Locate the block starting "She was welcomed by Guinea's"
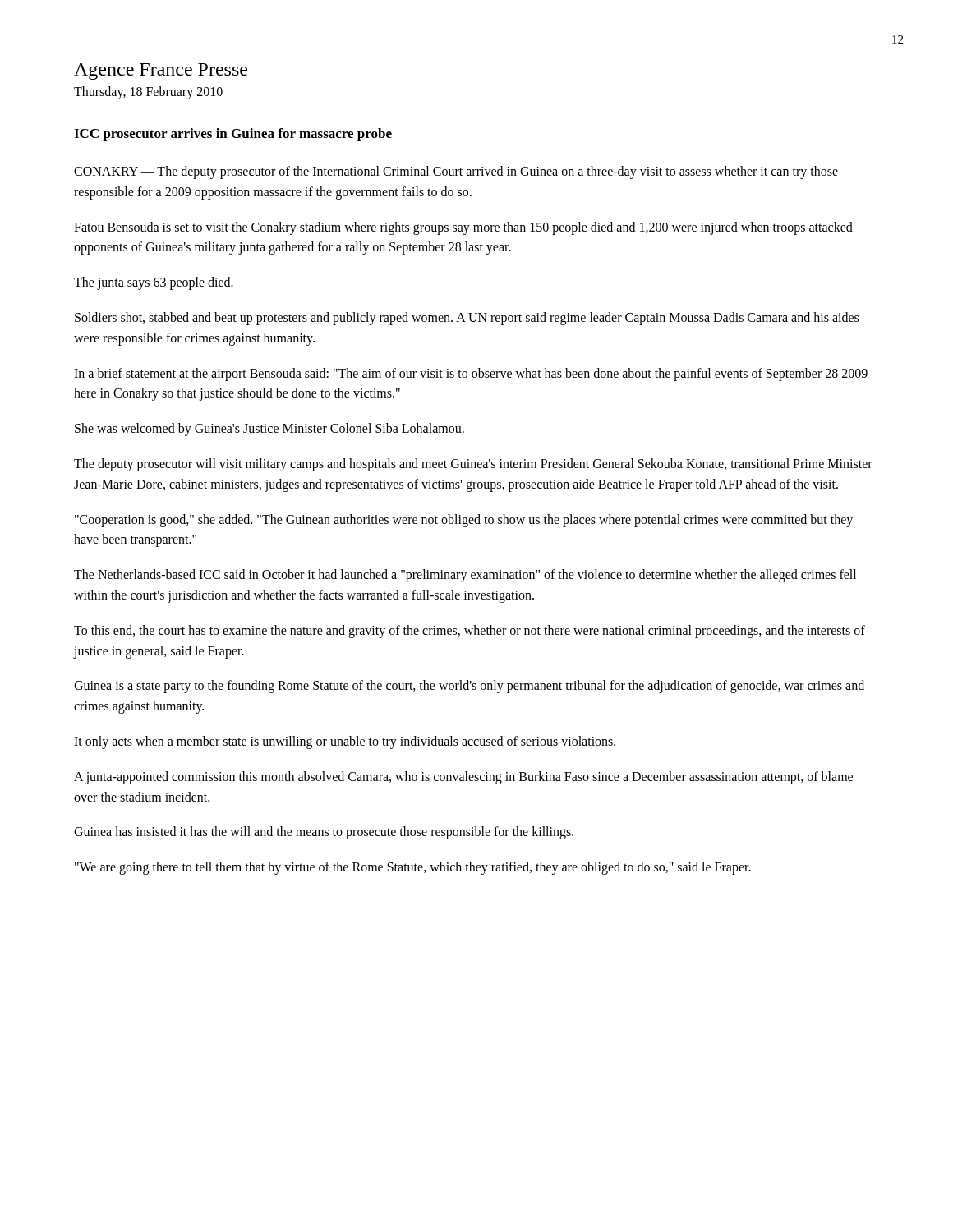Screen dimensions: 1232x953 tap(269, 430)
